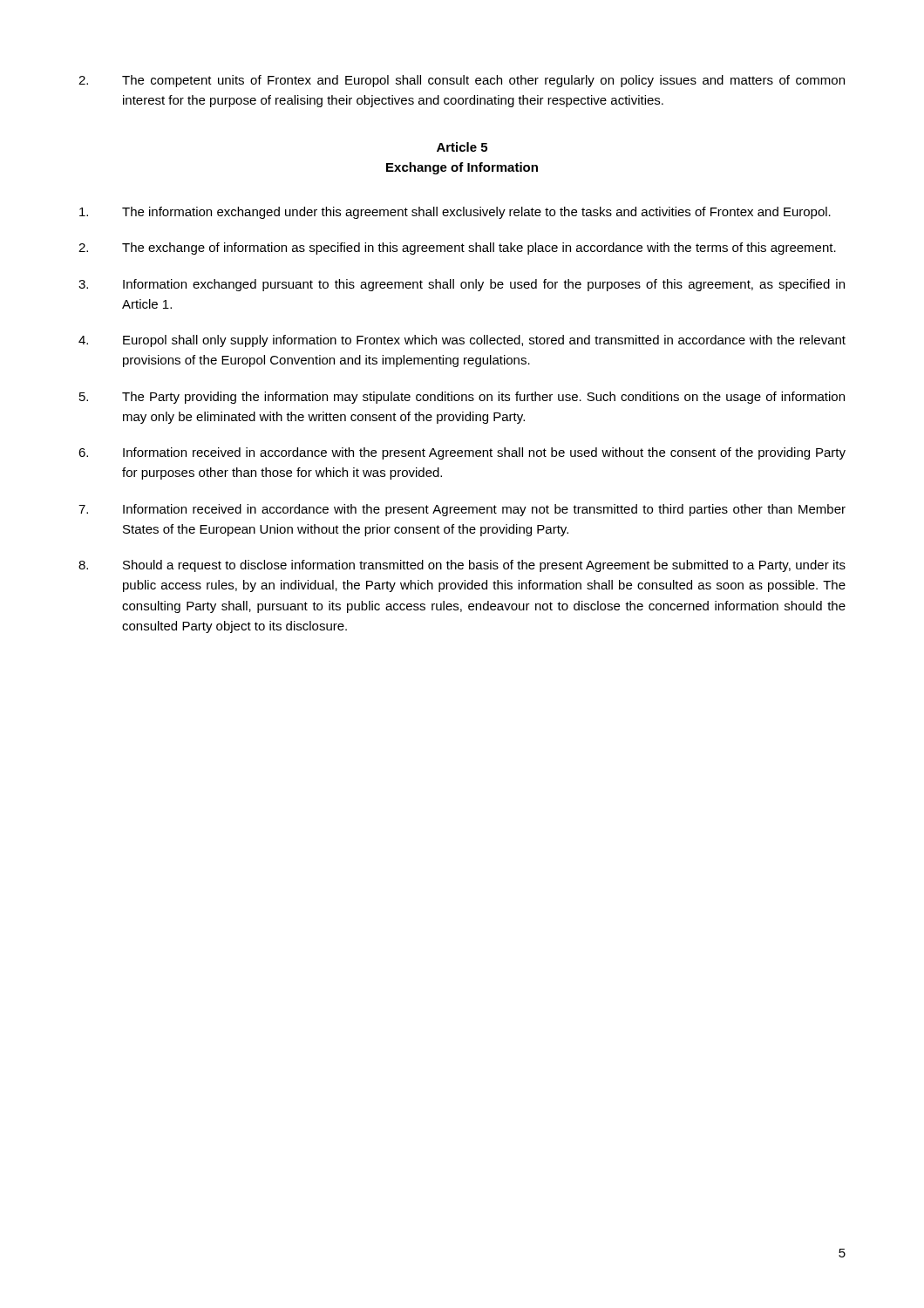
Task: Select the text starting "5. The Party providing the"
Action: click(x=462, y=406)
